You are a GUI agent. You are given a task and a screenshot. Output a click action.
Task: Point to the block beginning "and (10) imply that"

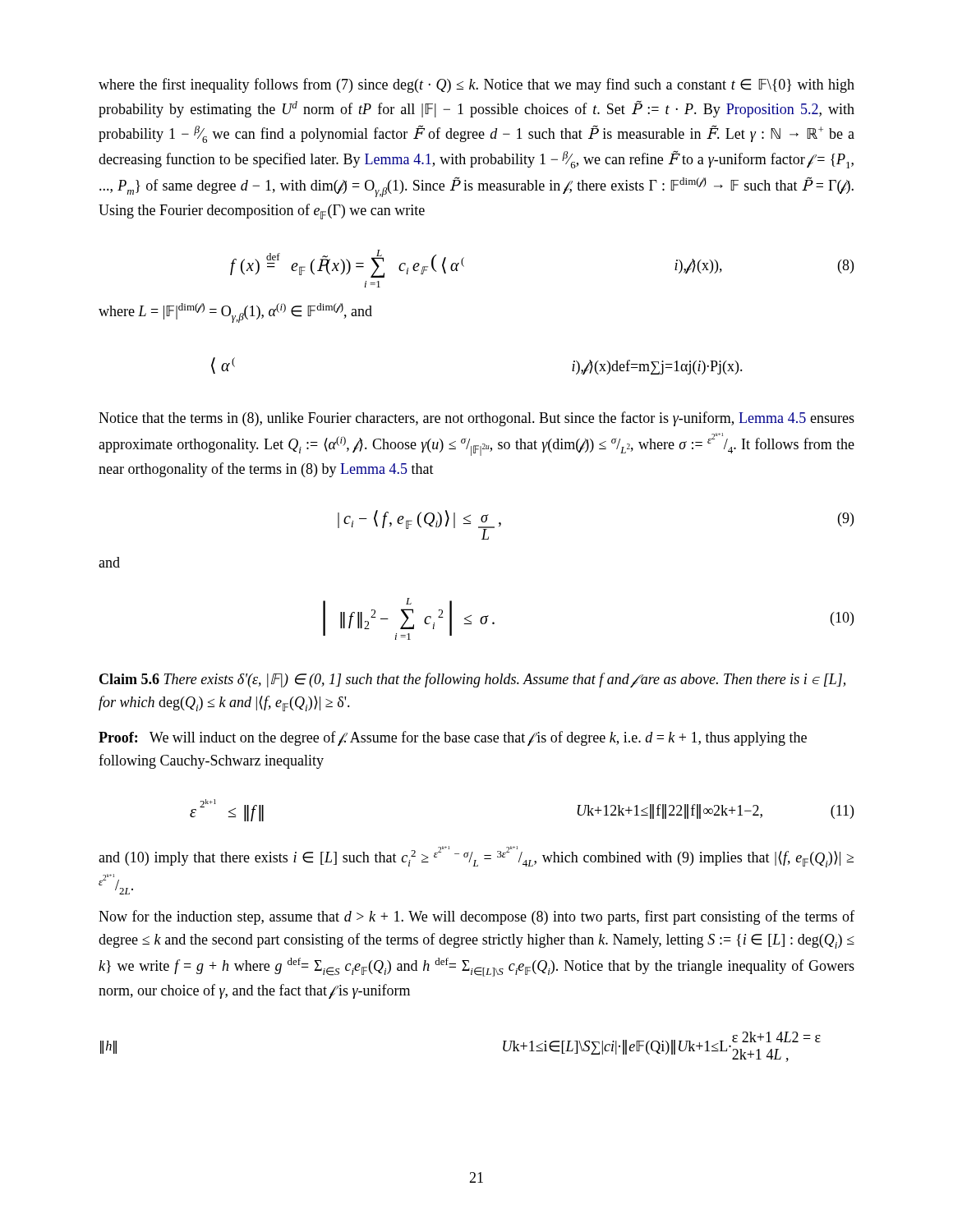(x=476, y=871)
